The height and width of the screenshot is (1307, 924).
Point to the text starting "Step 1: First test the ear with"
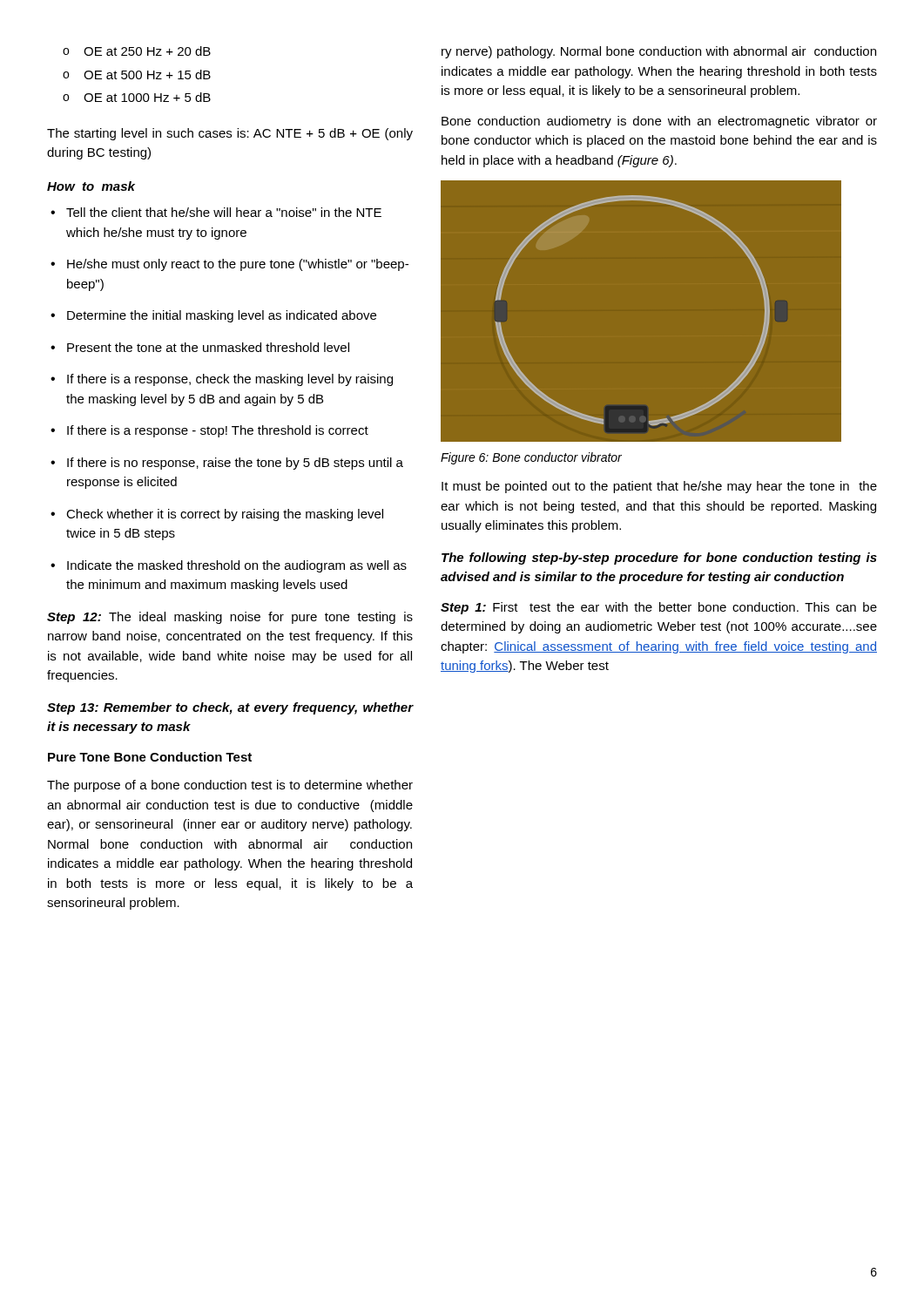(x=659, y=637)
